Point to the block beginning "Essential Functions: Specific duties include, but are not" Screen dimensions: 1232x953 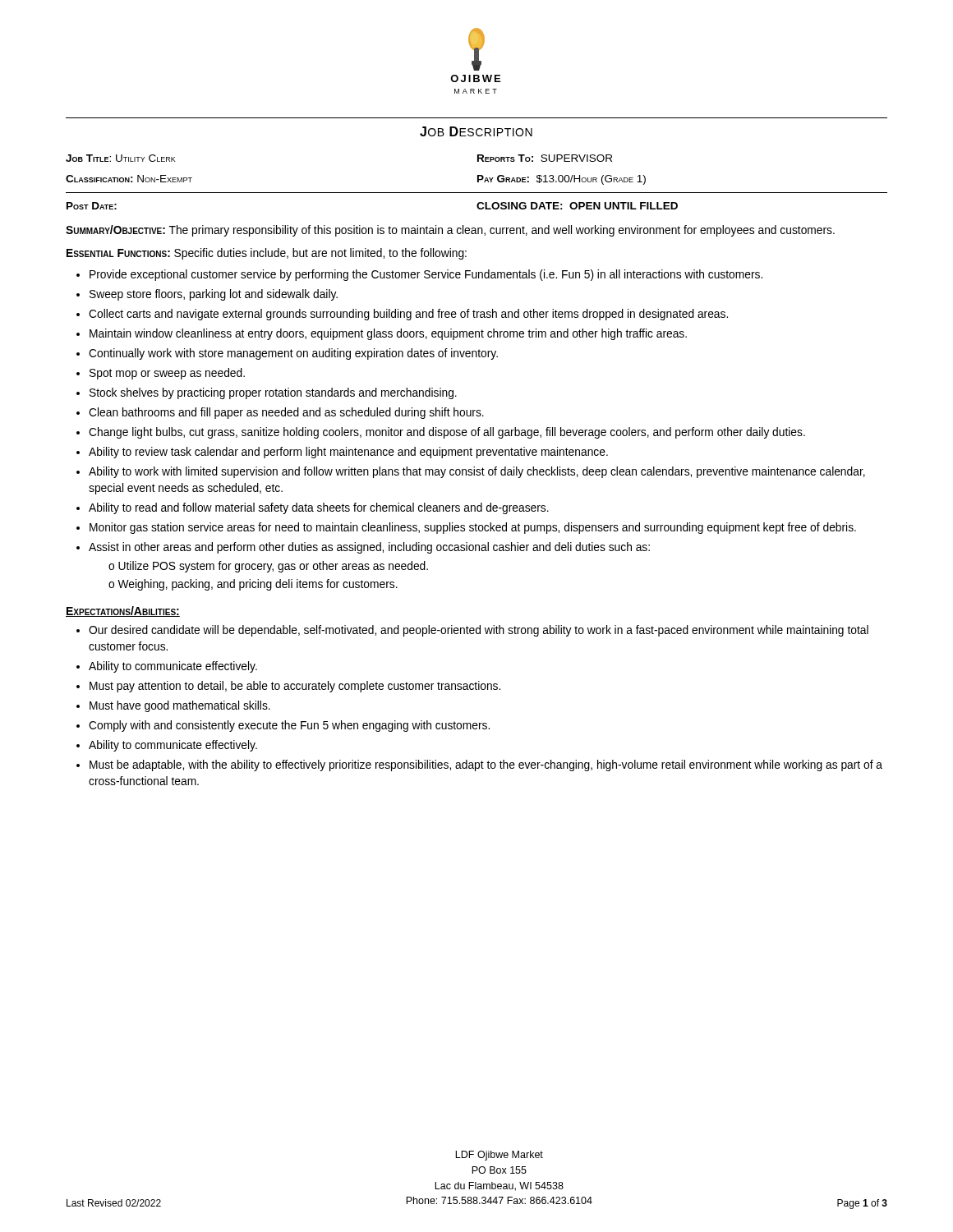pos(267,253)
